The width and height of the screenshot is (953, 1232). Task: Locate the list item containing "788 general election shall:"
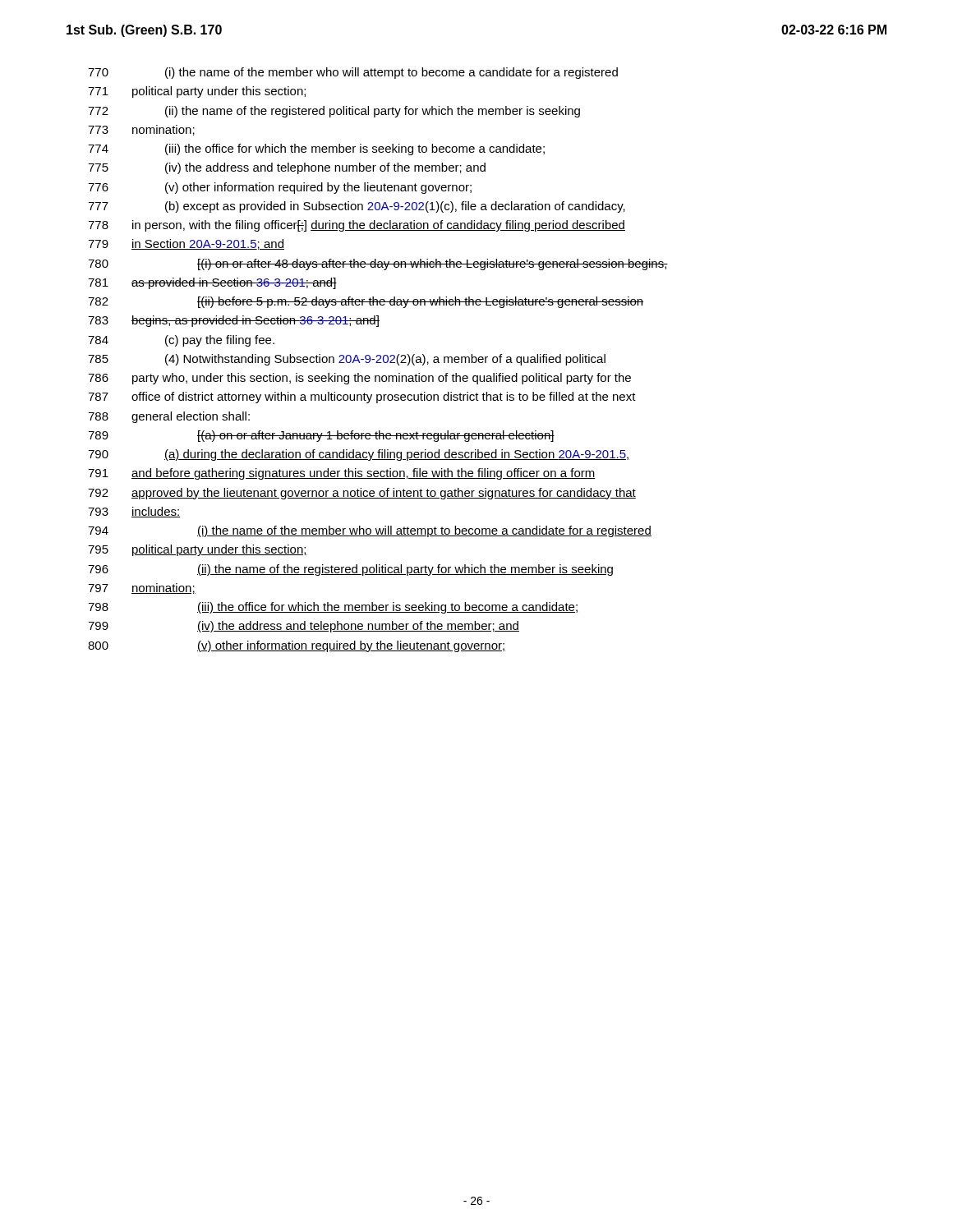(169, 417)
